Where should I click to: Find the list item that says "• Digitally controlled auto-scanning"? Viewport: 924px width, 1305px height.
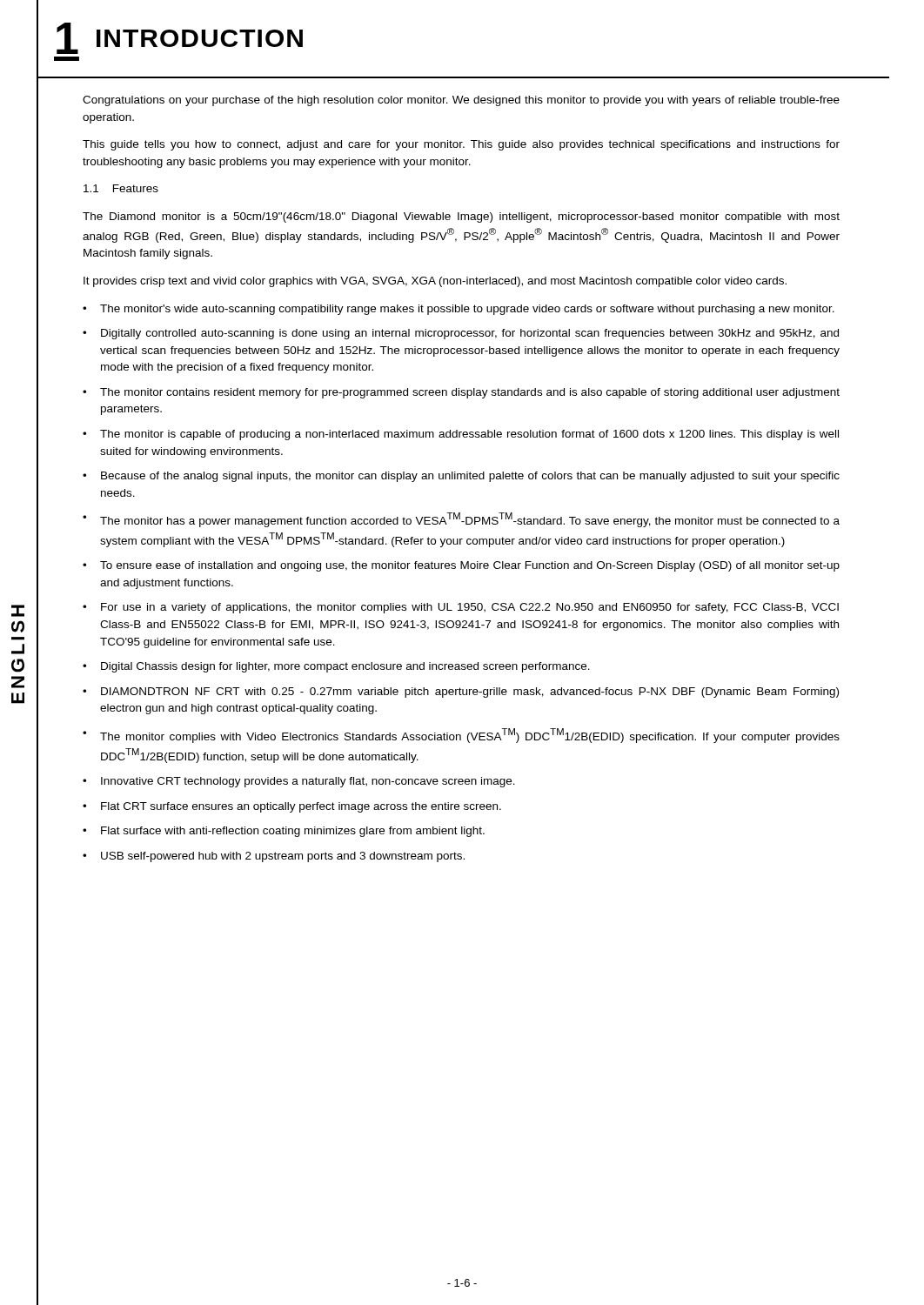coord(461,350)
